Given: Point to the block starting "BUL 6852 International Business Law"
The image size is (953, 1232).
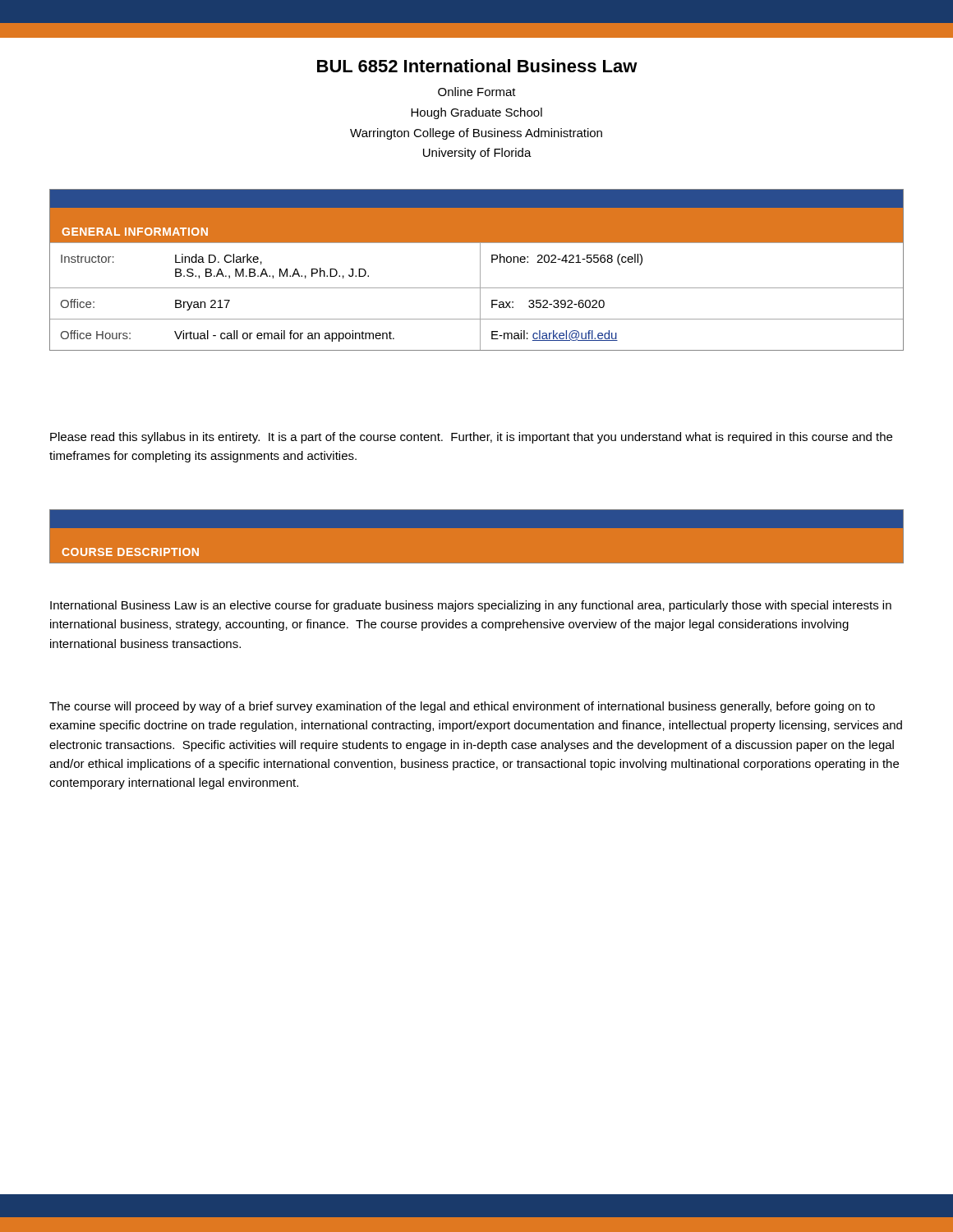Looking at the screenshot, I should tap(476, 67).
